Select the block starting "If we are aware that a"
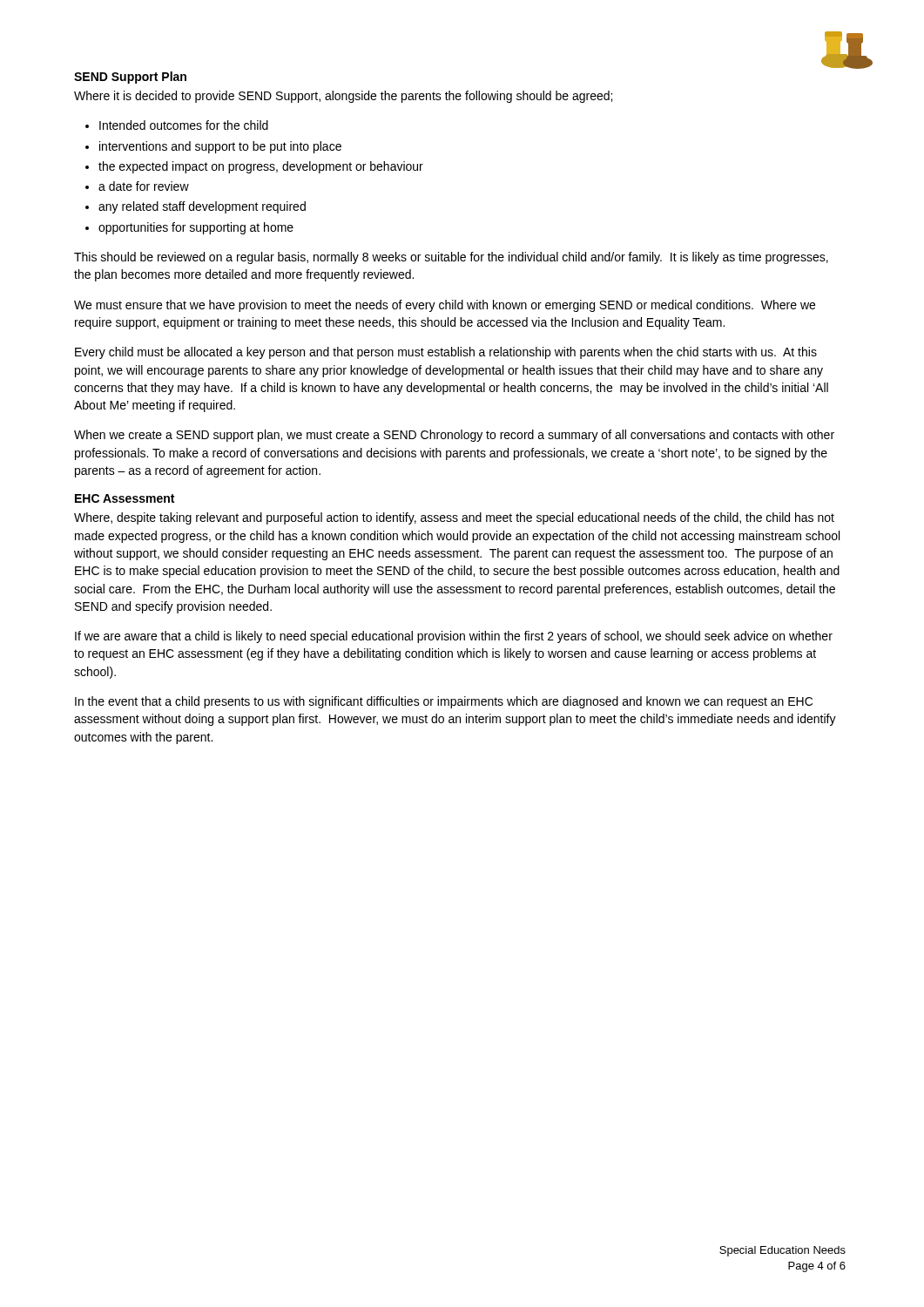The image size is (924, 1307). pos(453,654)
